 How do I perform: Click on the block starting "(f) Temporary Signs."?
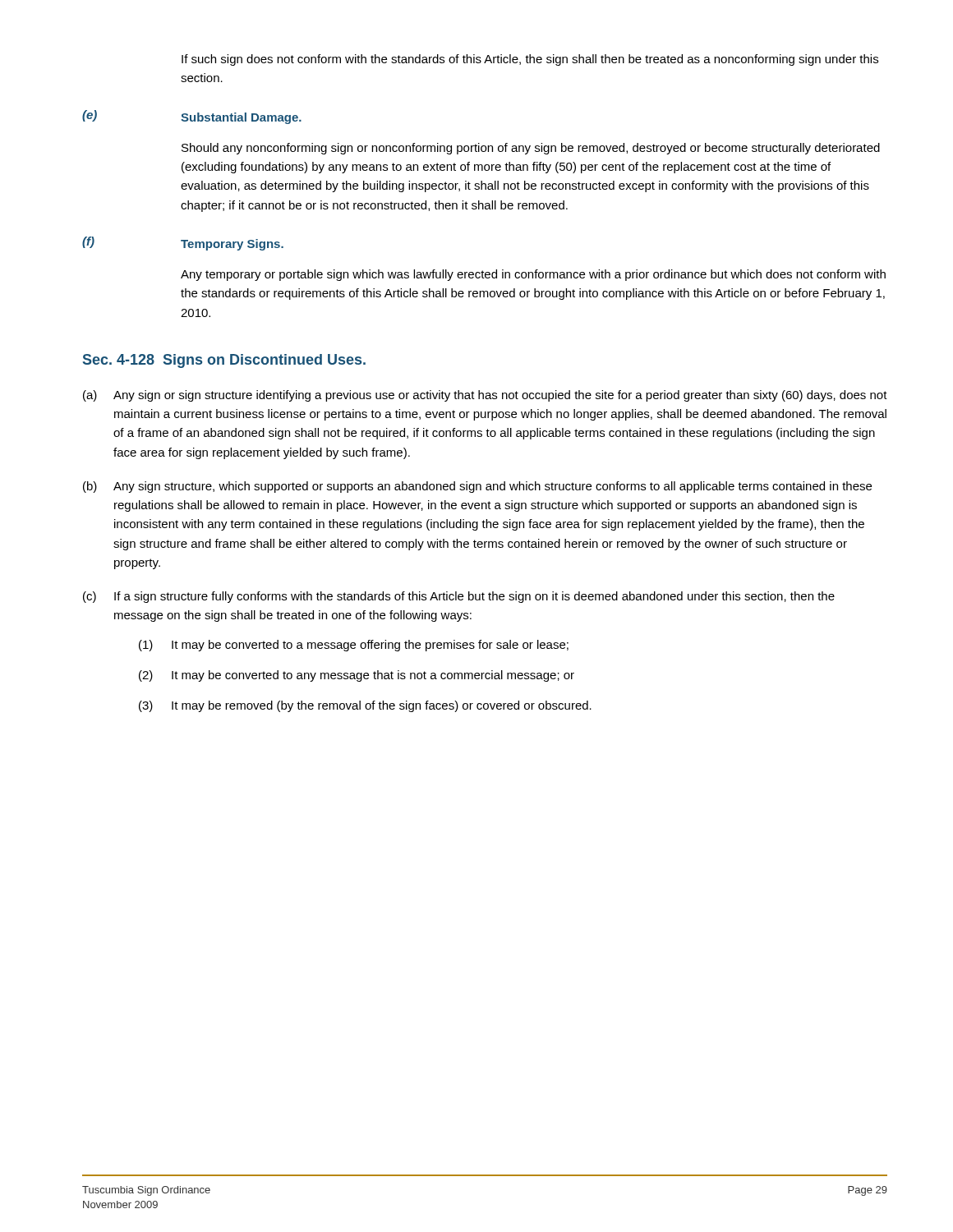(x=183, y=244)
